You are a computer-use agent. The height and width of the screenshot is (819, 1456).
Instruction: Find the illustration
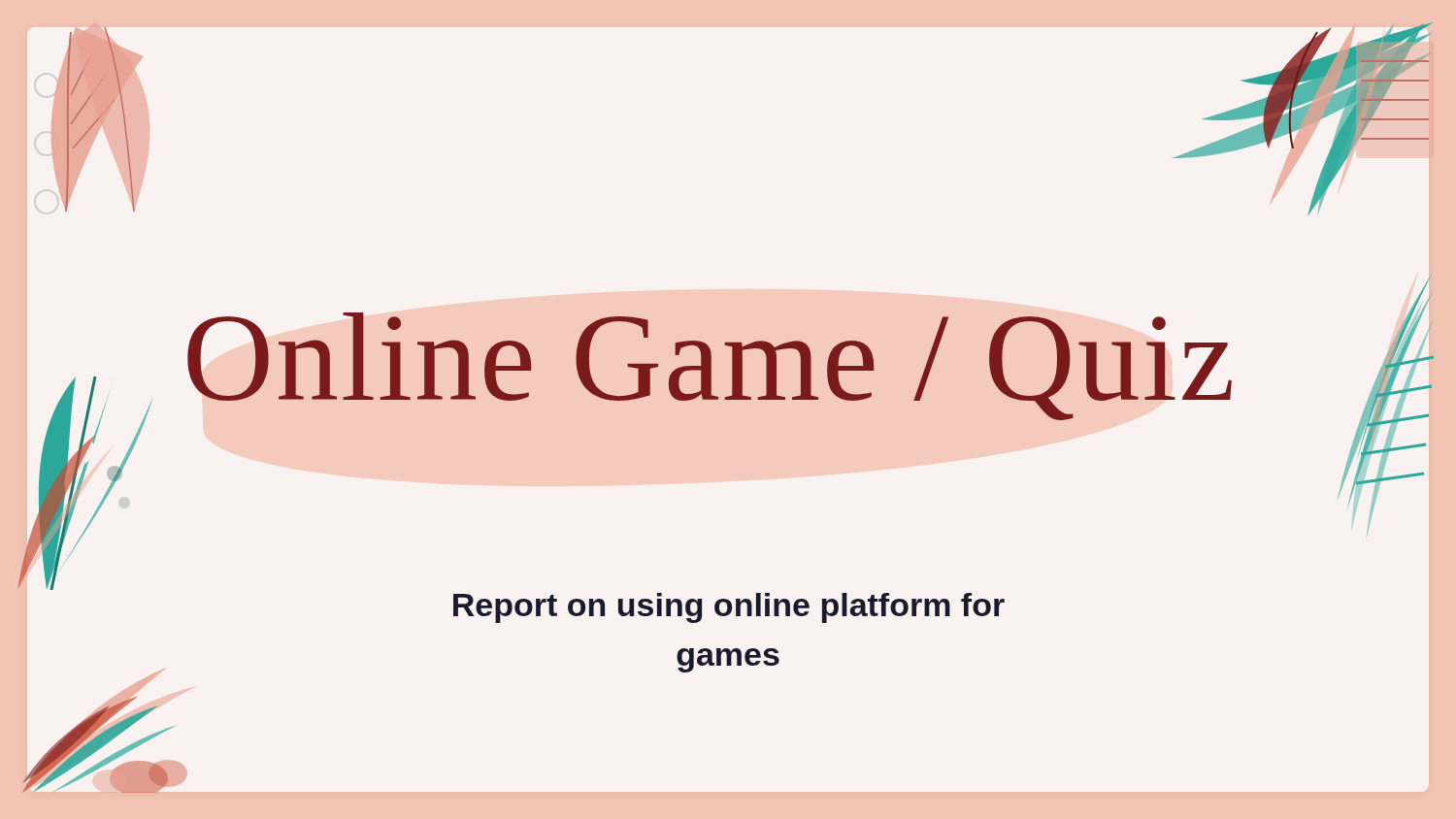click(728, 410)
